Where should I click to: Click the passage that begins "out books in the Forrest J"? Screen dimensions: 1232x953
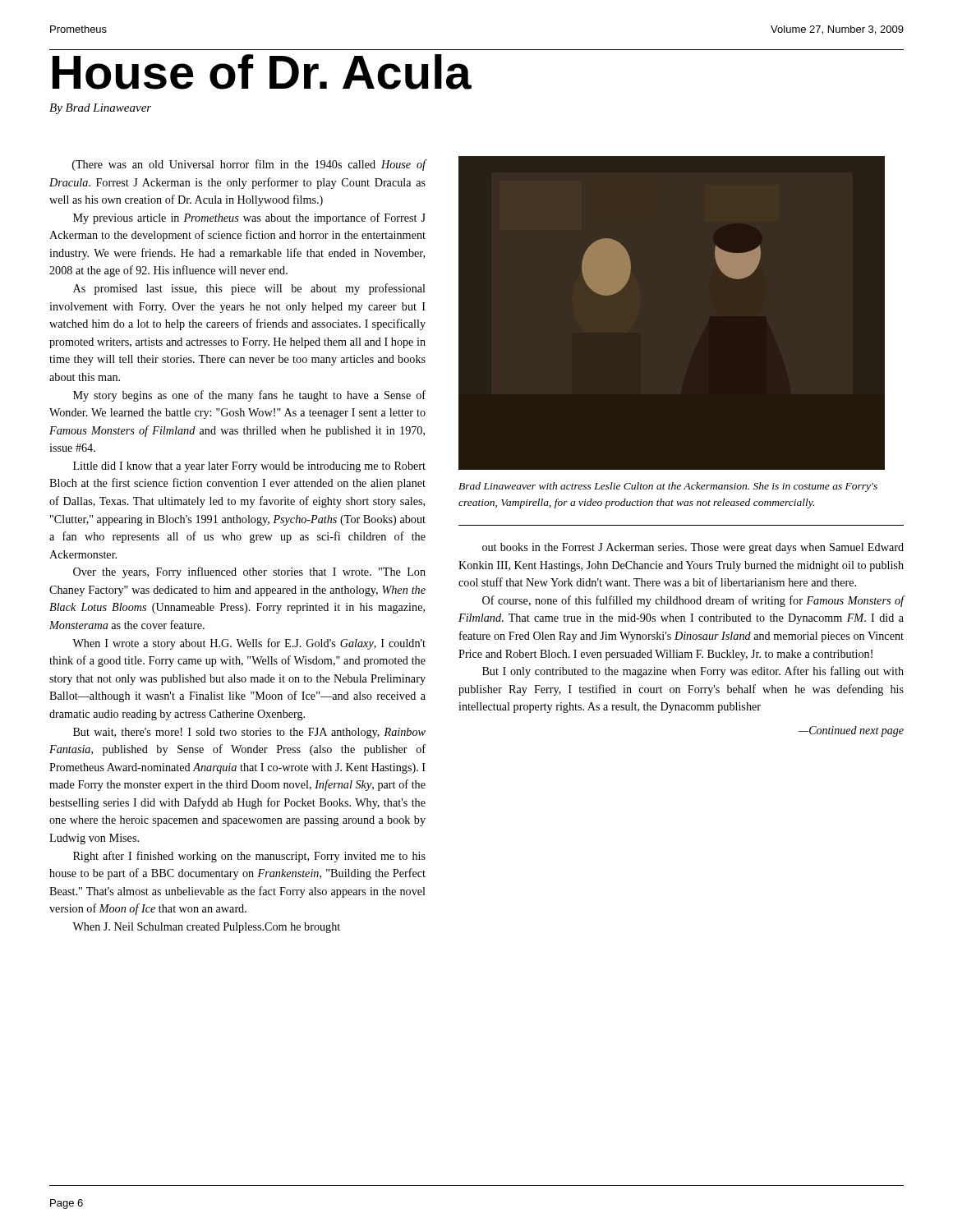[681, 628]
